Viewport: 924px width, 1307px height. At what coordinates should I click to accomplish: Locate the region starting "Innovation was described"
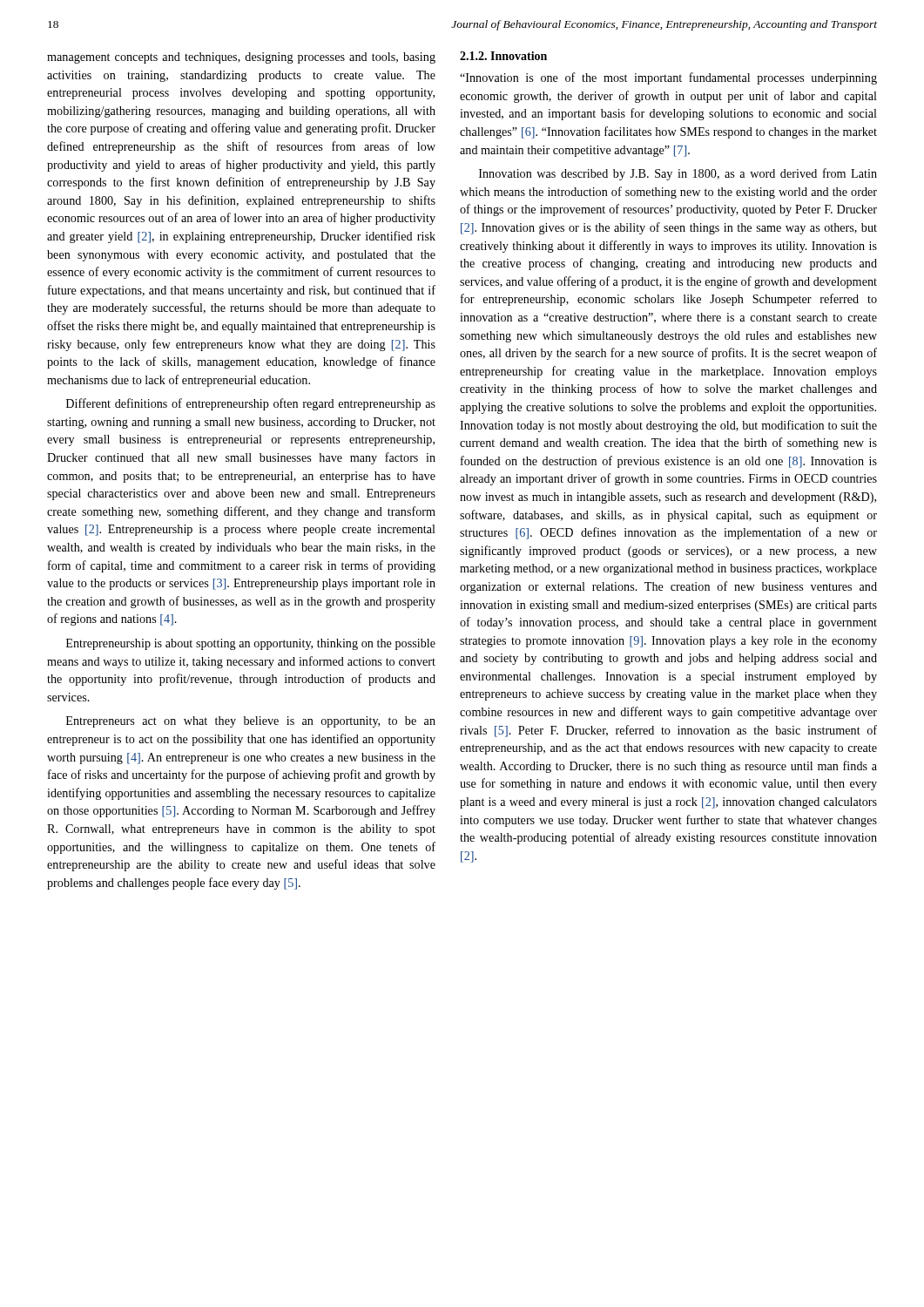[x=668, y=515]
